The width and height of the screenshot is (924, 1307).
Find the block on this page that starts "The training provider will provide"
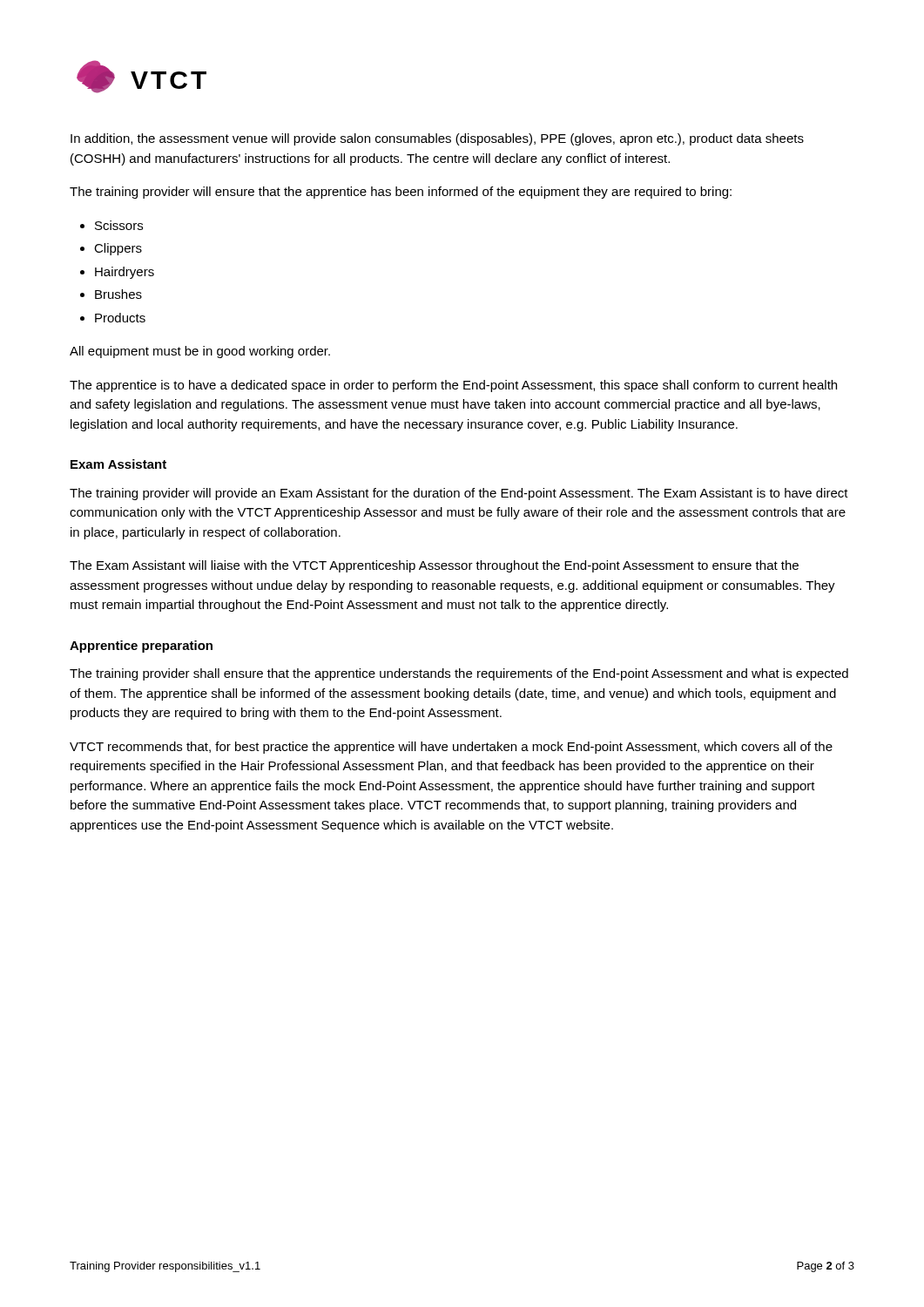(x=459, y=512)
